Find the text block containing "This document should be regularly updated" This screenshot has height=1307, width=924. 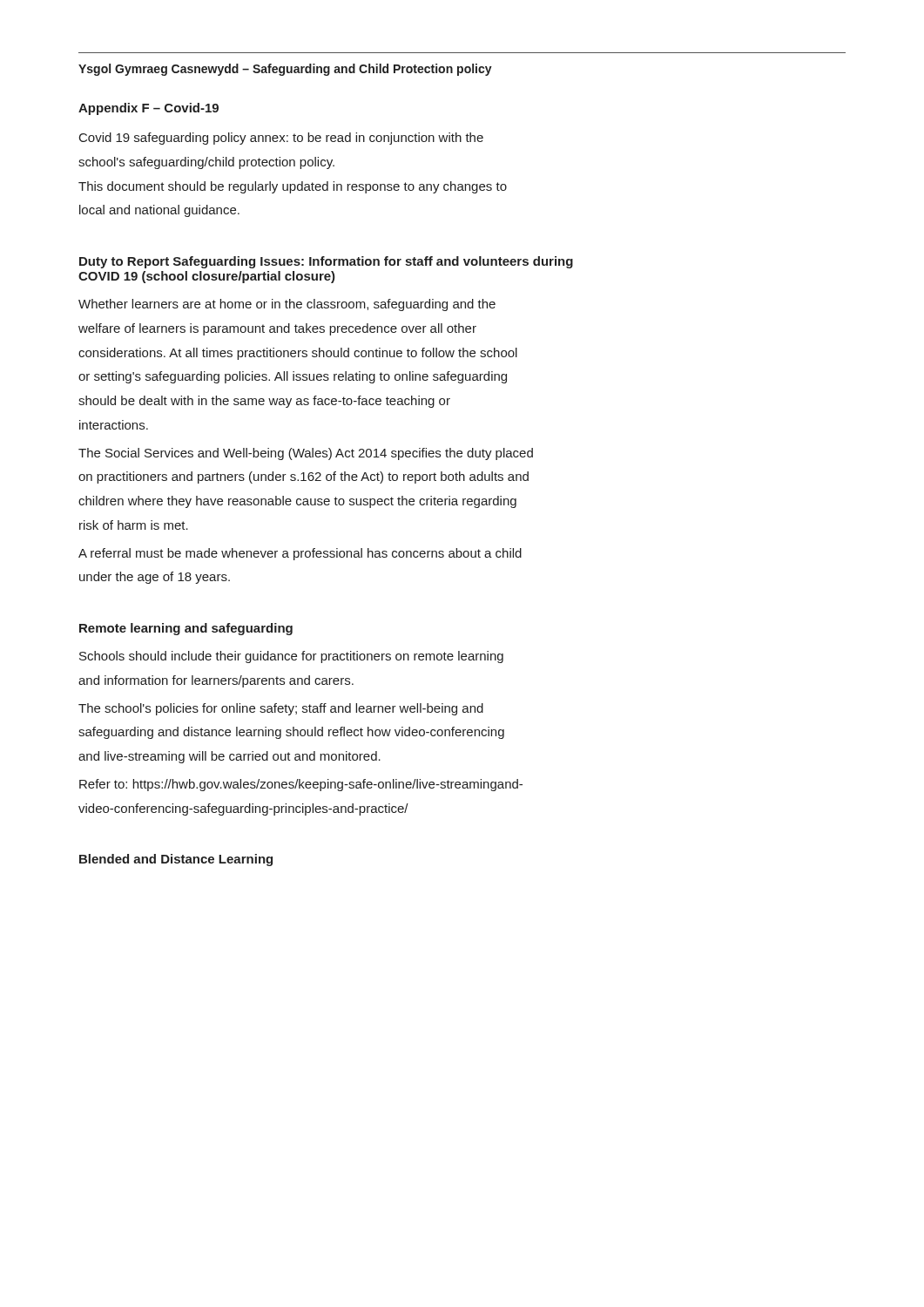[293, 198]
